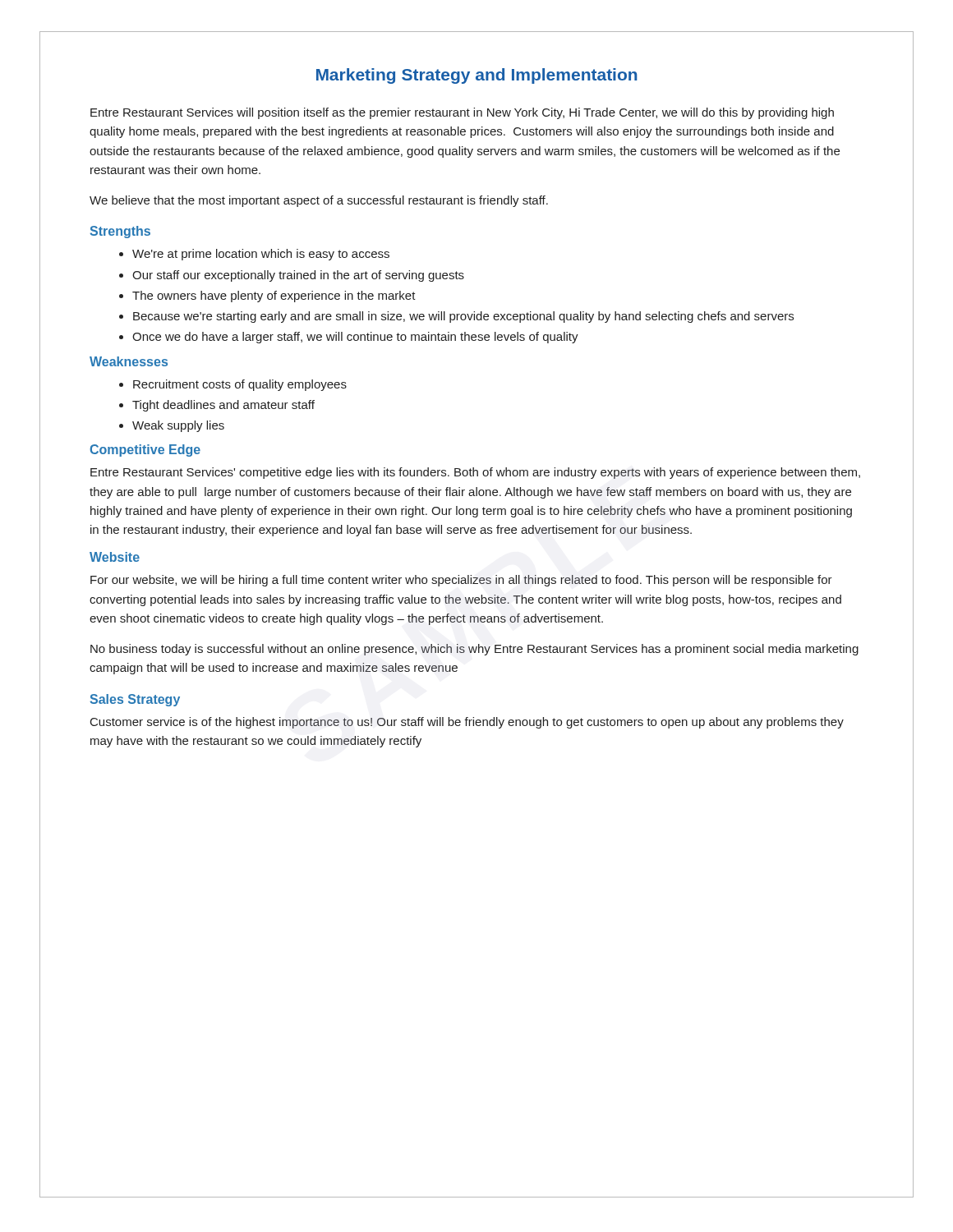
Task: Click on the title that reads "Marketing Strategy and Implementation"
Action: 476,74
